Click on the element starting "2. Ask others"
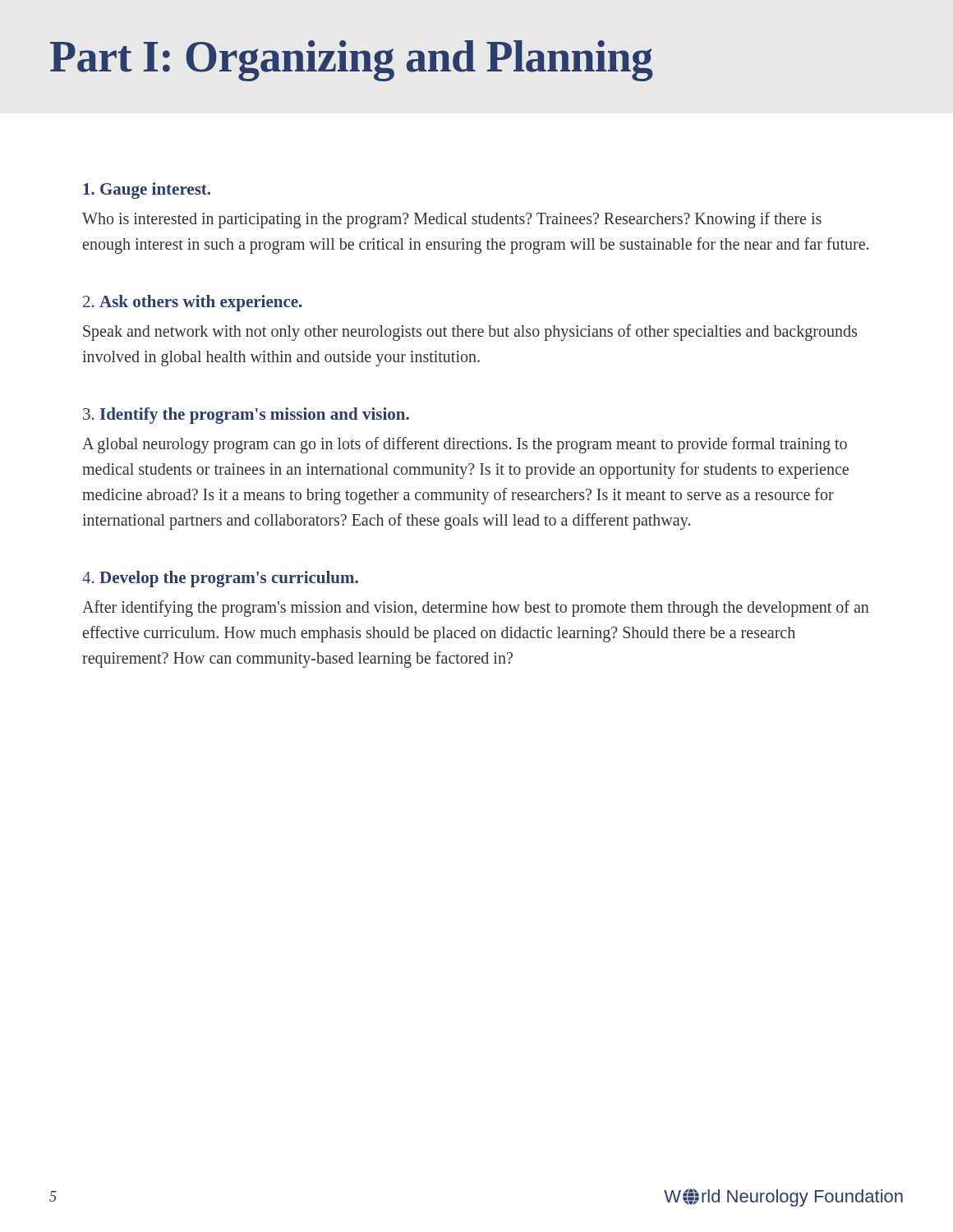This screenshot has width=953, height=1232. pyautogui.click(x=476, y=331)
